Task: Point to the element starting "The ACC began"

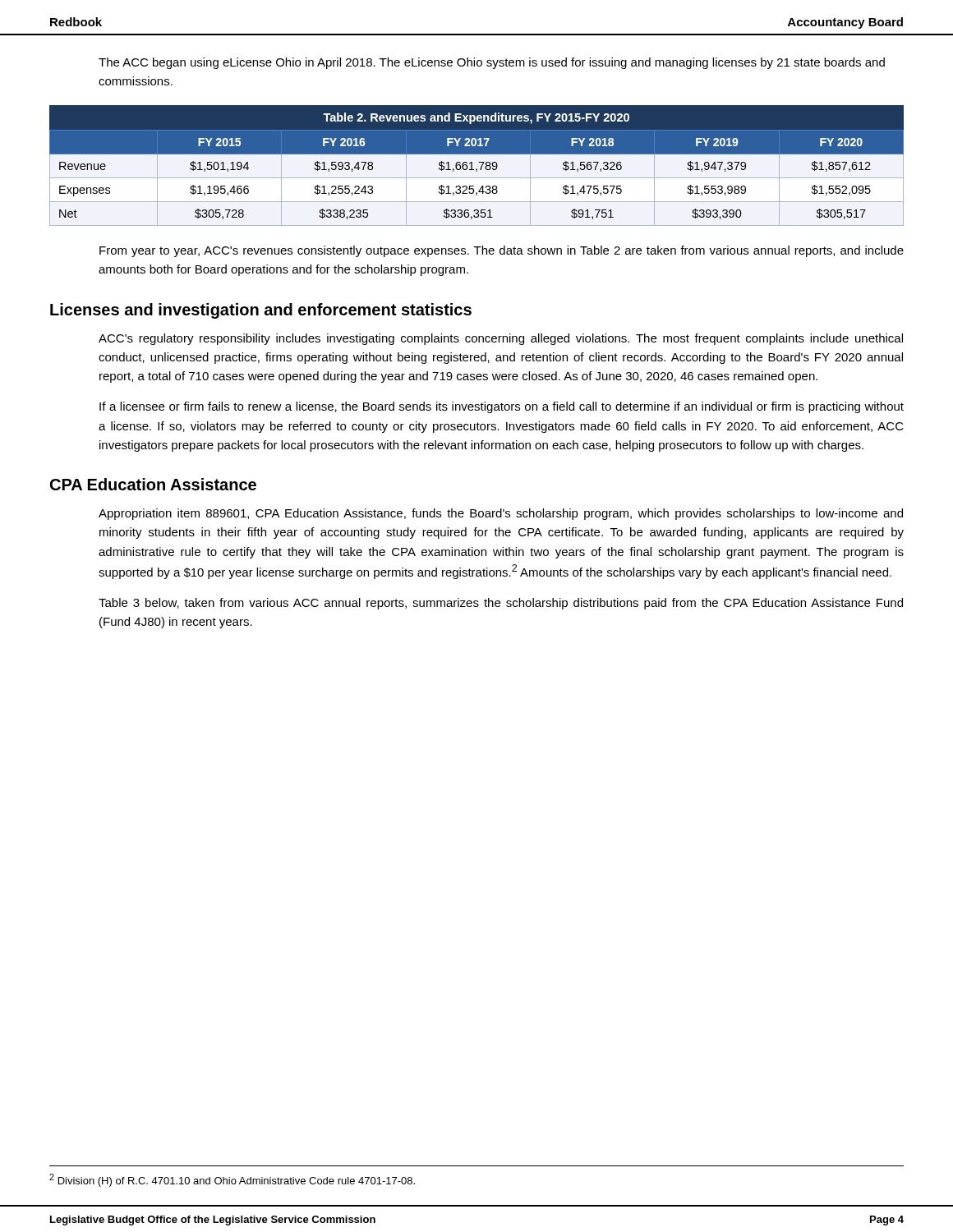Action: pos(492,71)
